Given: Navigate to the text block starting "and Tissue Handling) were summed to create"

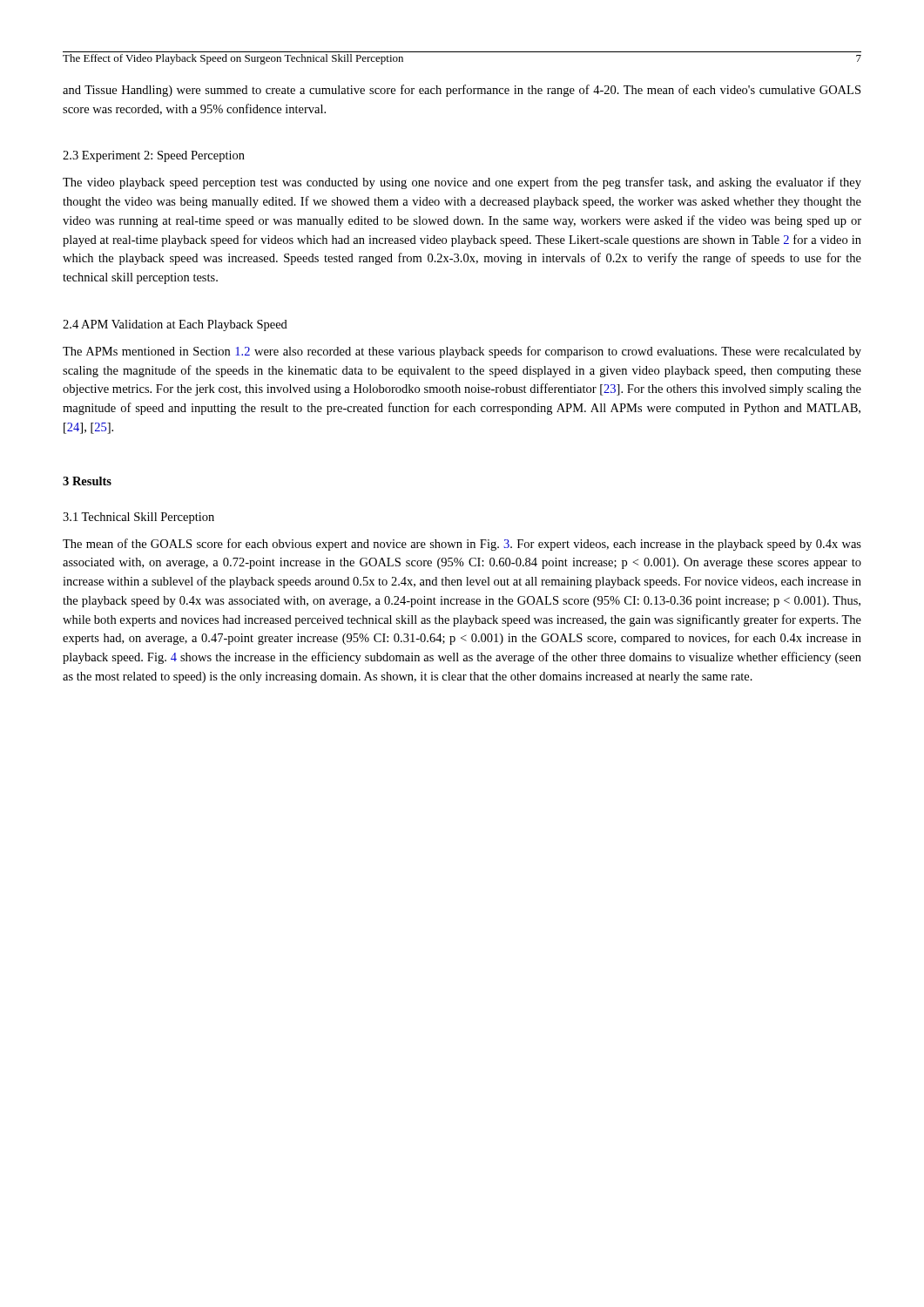Looking at the screenshot, I should [462, 100].
